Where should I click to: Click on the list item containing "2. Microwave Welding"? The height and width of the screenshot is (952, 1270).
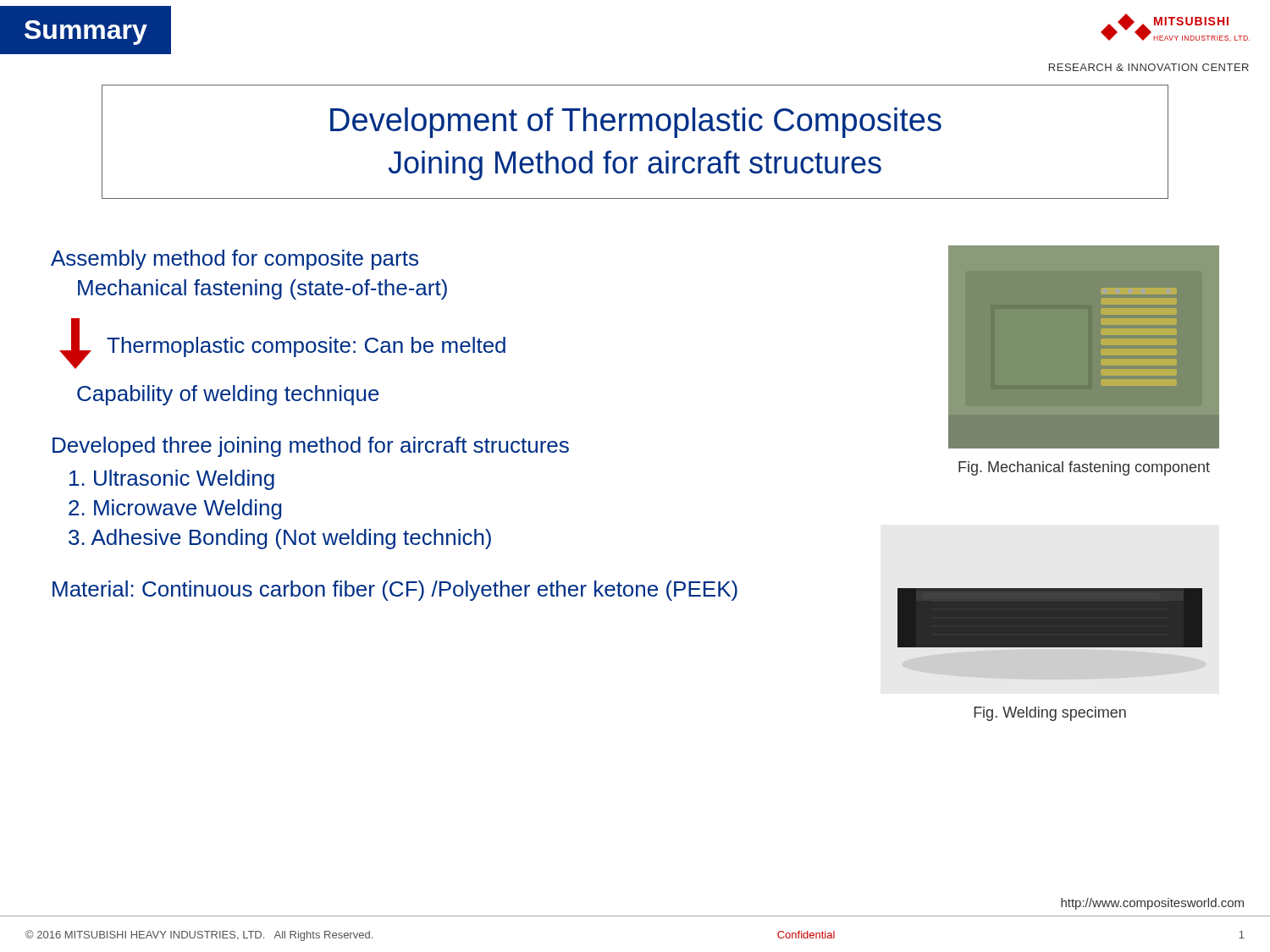(175, 508)
